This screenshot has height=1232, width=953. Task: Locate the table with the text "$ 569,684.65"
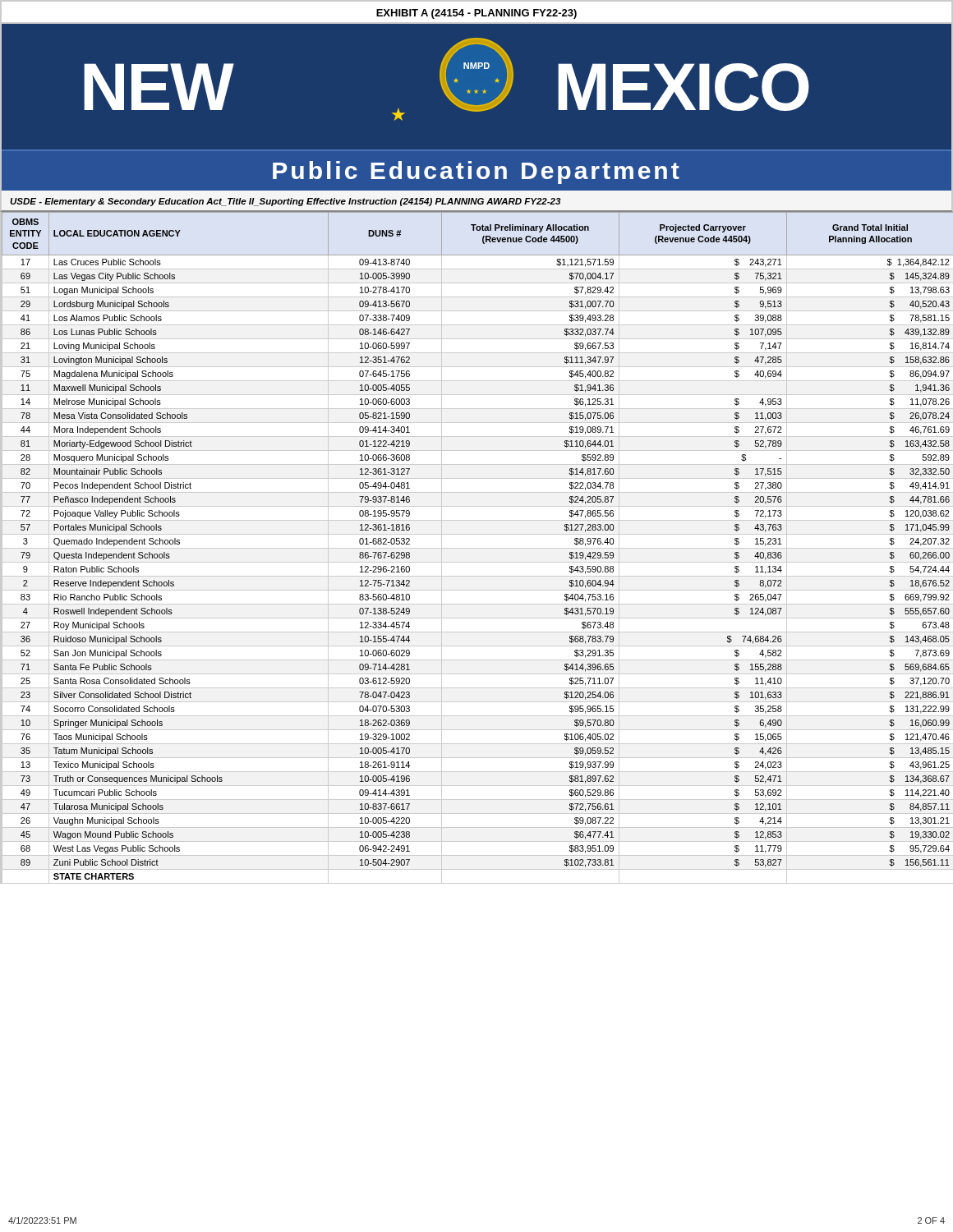tap(476, 548)
